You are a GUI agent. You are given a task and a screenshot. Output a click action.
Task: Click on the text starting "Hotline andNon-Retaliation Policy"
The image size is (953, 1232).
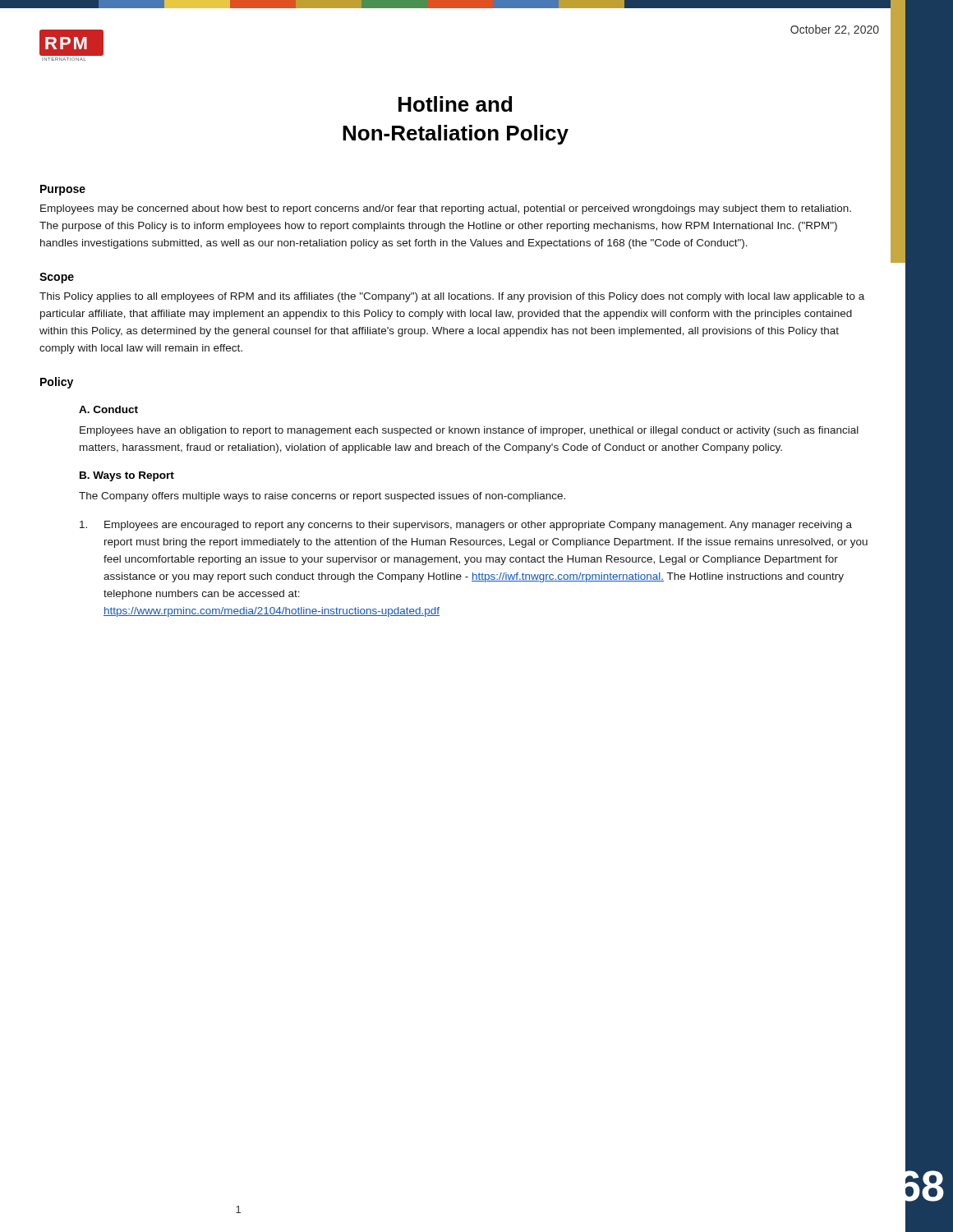coord(455,119)
